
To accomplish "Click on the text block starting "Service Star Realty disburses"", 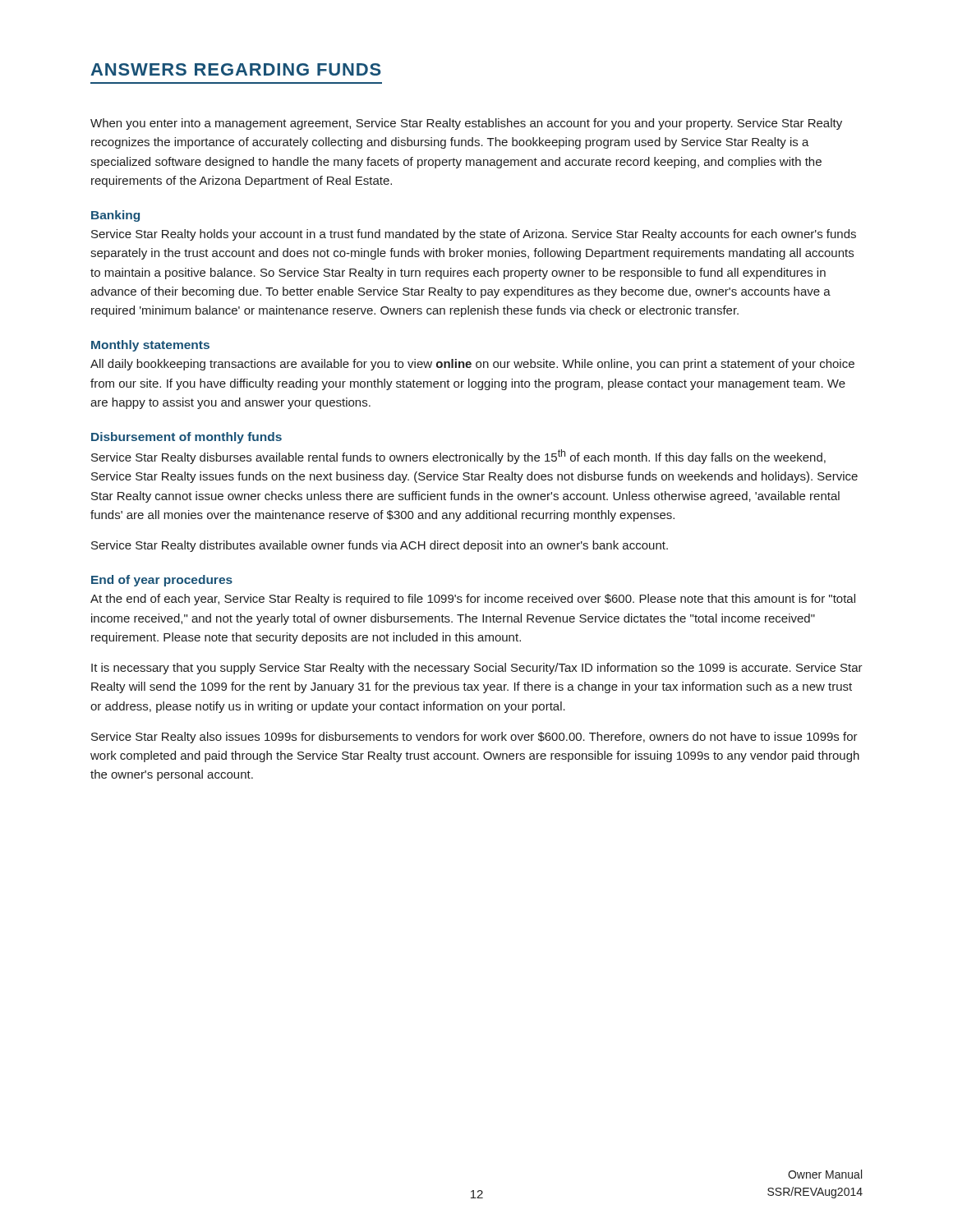I will tap(474, 484).
